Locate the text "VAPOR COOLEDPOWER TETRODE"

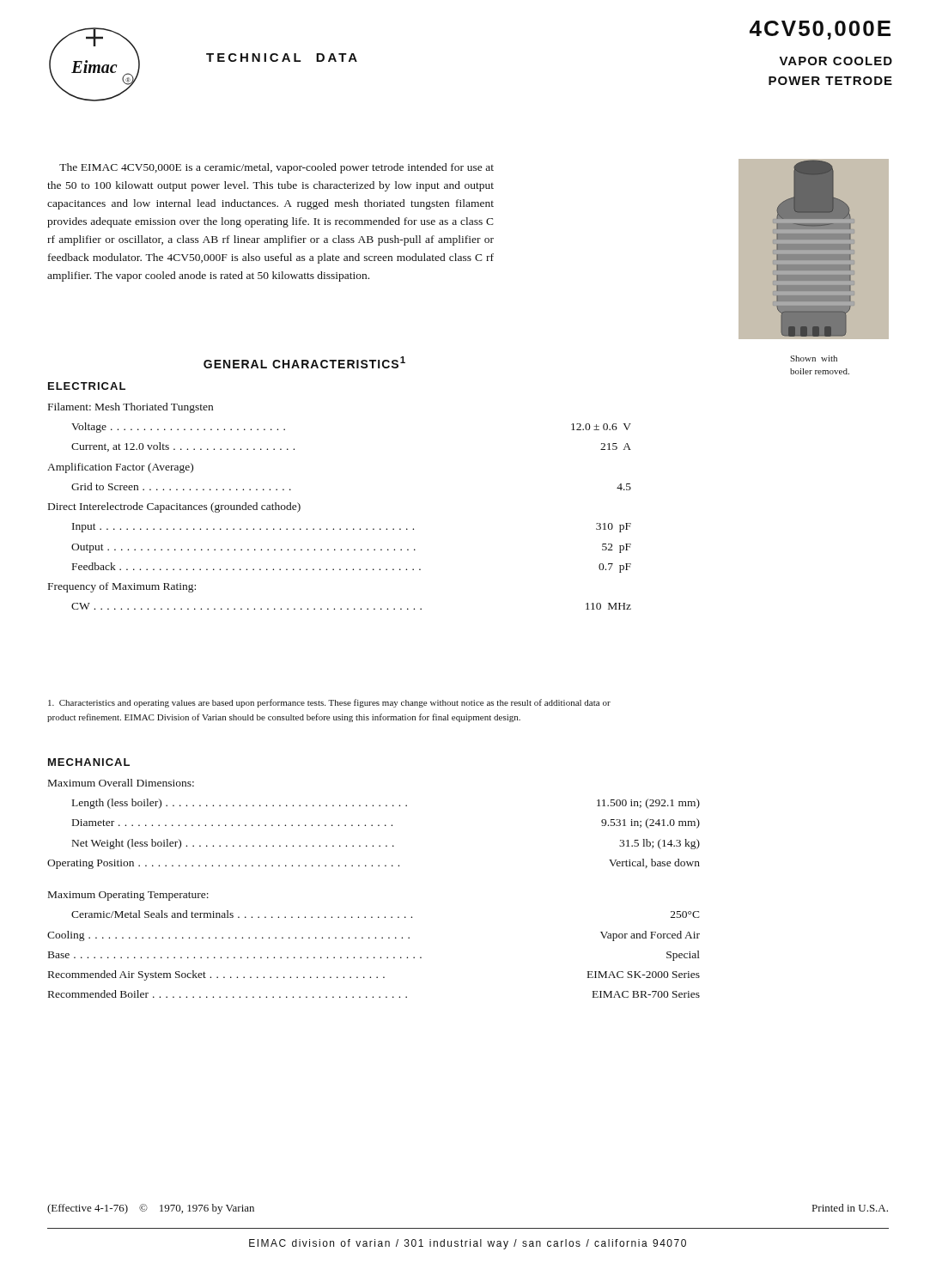click(x=831, y=70)
